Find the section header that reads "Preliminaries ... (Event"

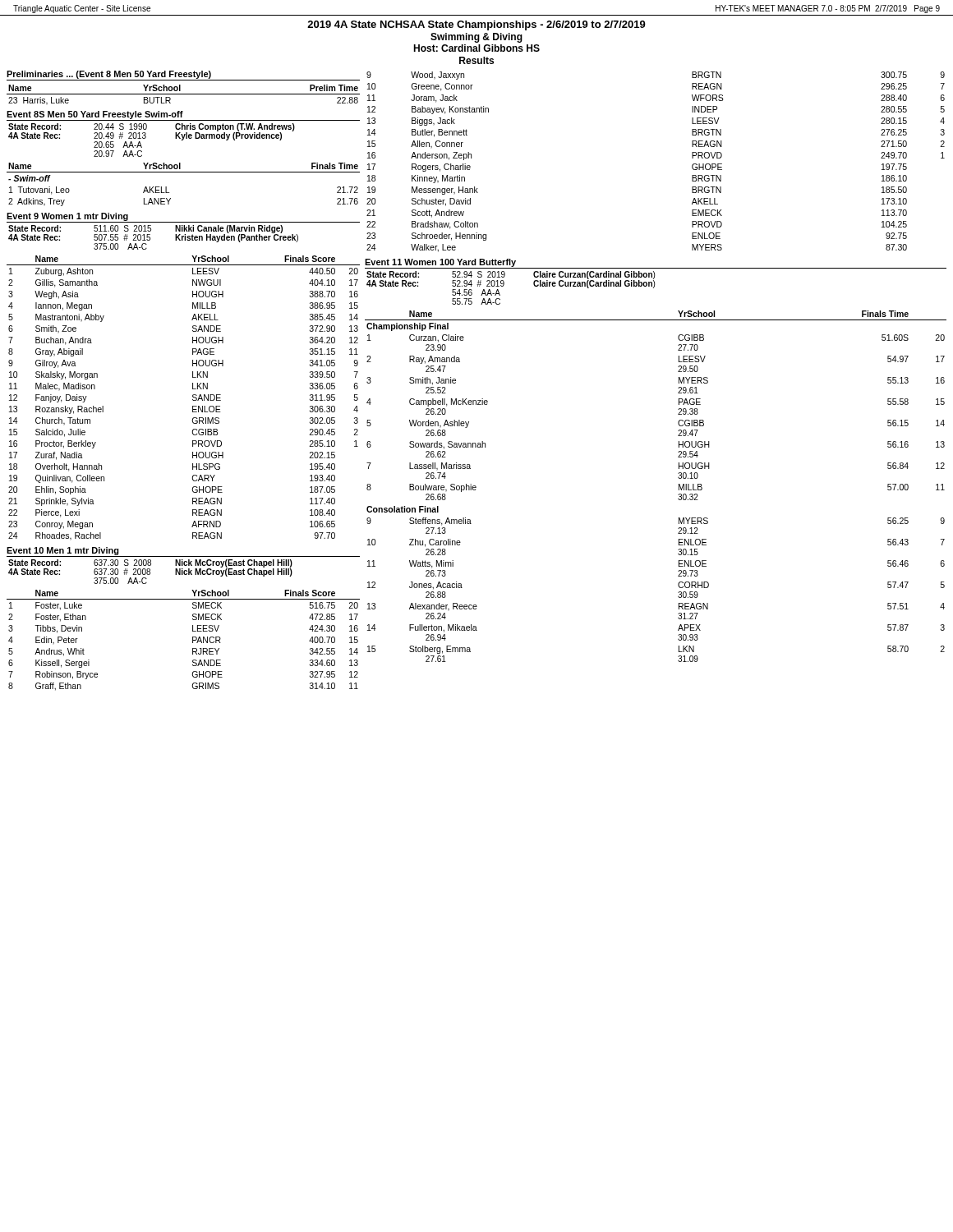(x=109, y=74)
